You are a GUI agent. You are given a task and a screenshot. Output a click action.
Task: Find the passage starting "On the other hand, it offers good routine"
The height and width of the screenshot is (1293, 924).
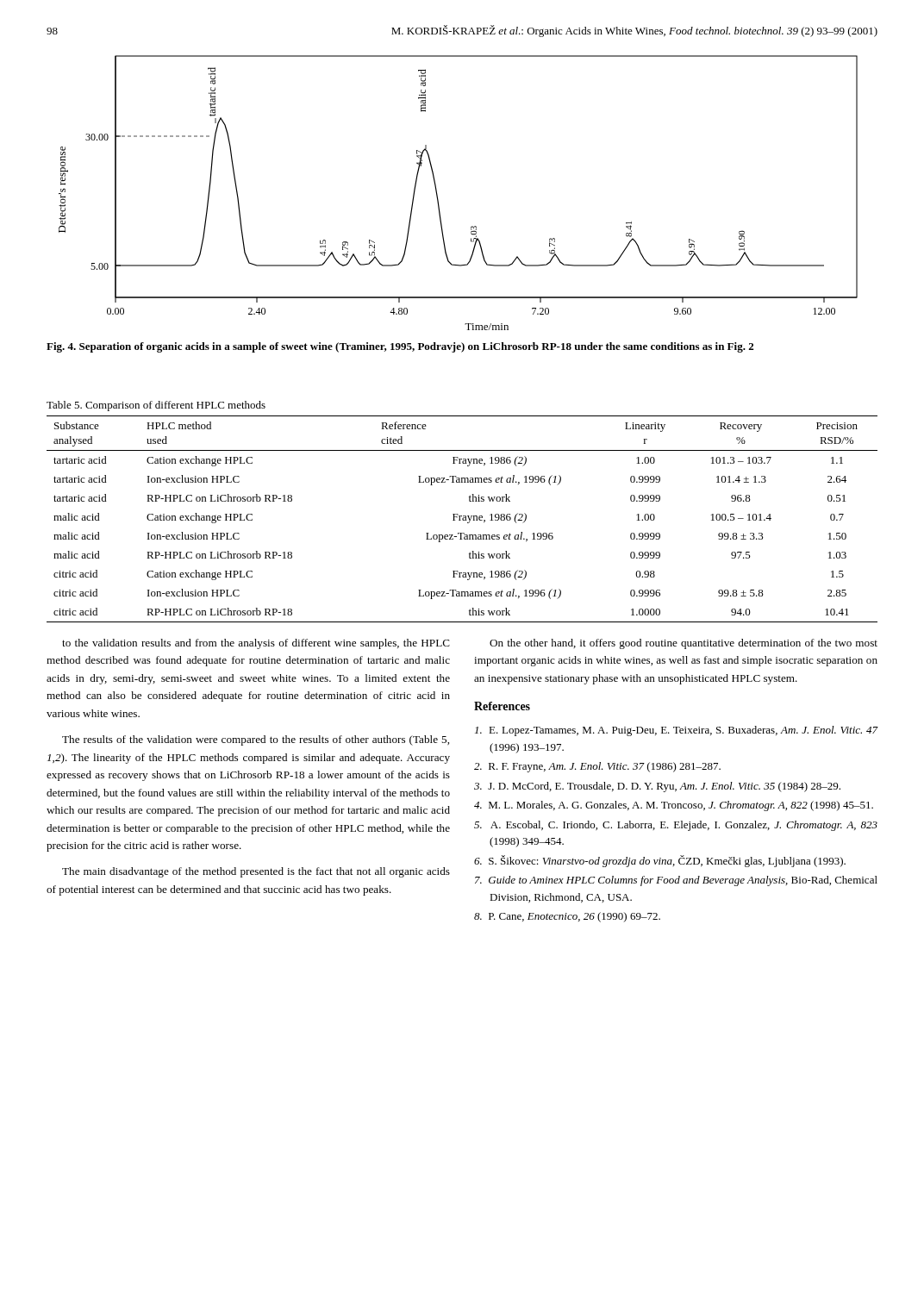(676, 660)
